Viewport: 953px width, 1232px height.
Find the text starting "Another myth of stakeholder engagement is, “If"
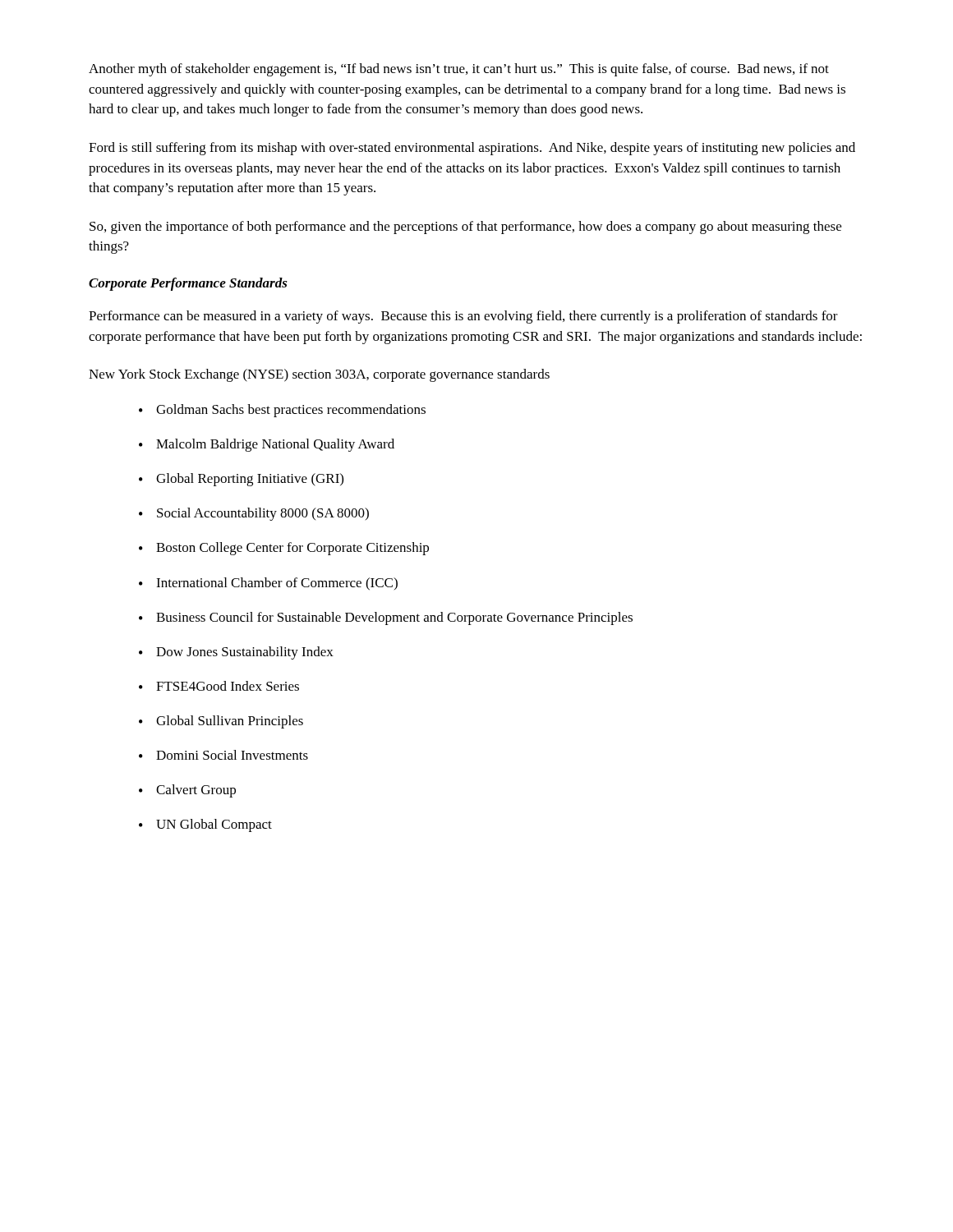coord(467,89)
